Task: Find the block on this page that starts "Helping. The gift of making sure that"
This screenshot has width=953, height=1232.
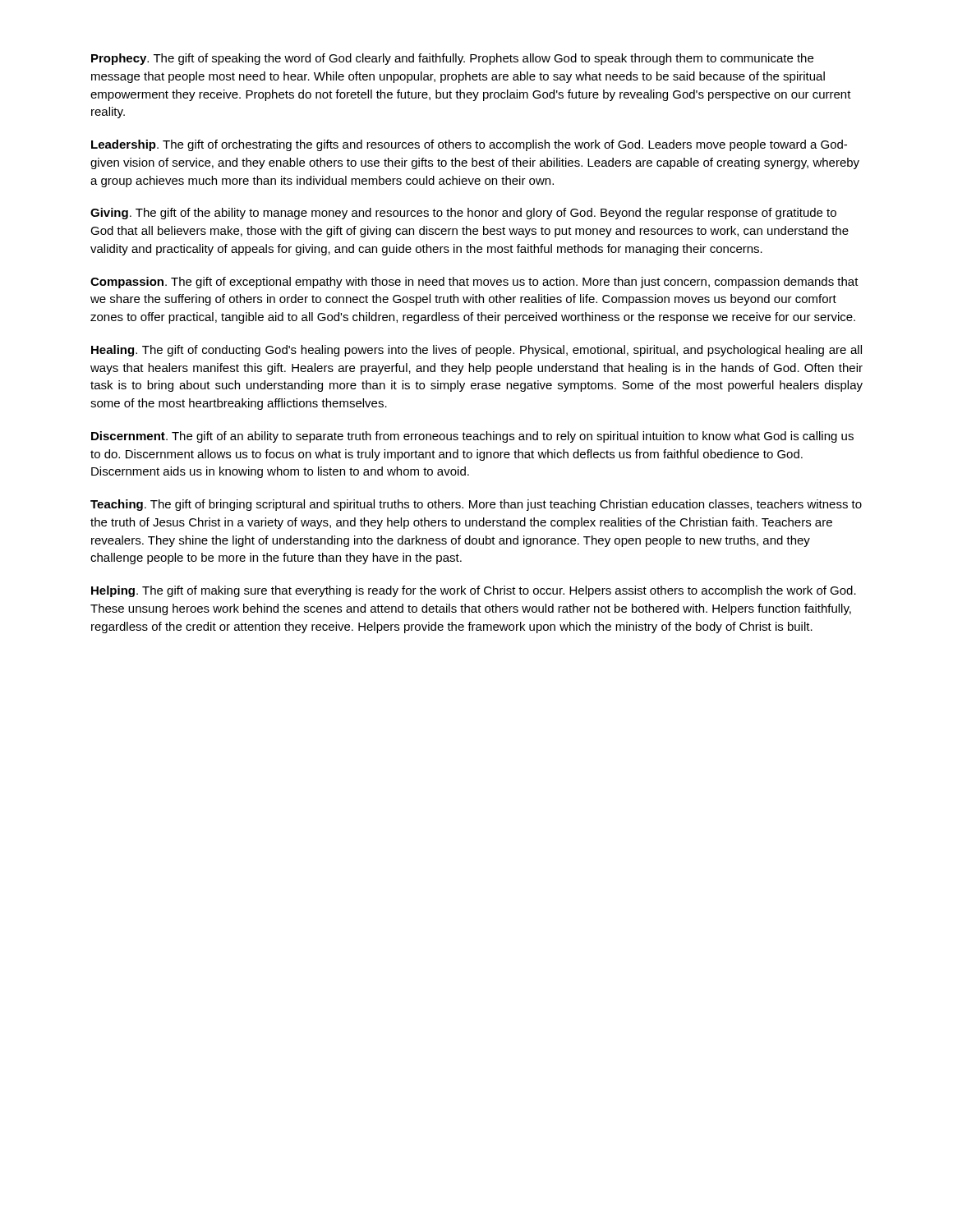Action: (x=473, y=608)
